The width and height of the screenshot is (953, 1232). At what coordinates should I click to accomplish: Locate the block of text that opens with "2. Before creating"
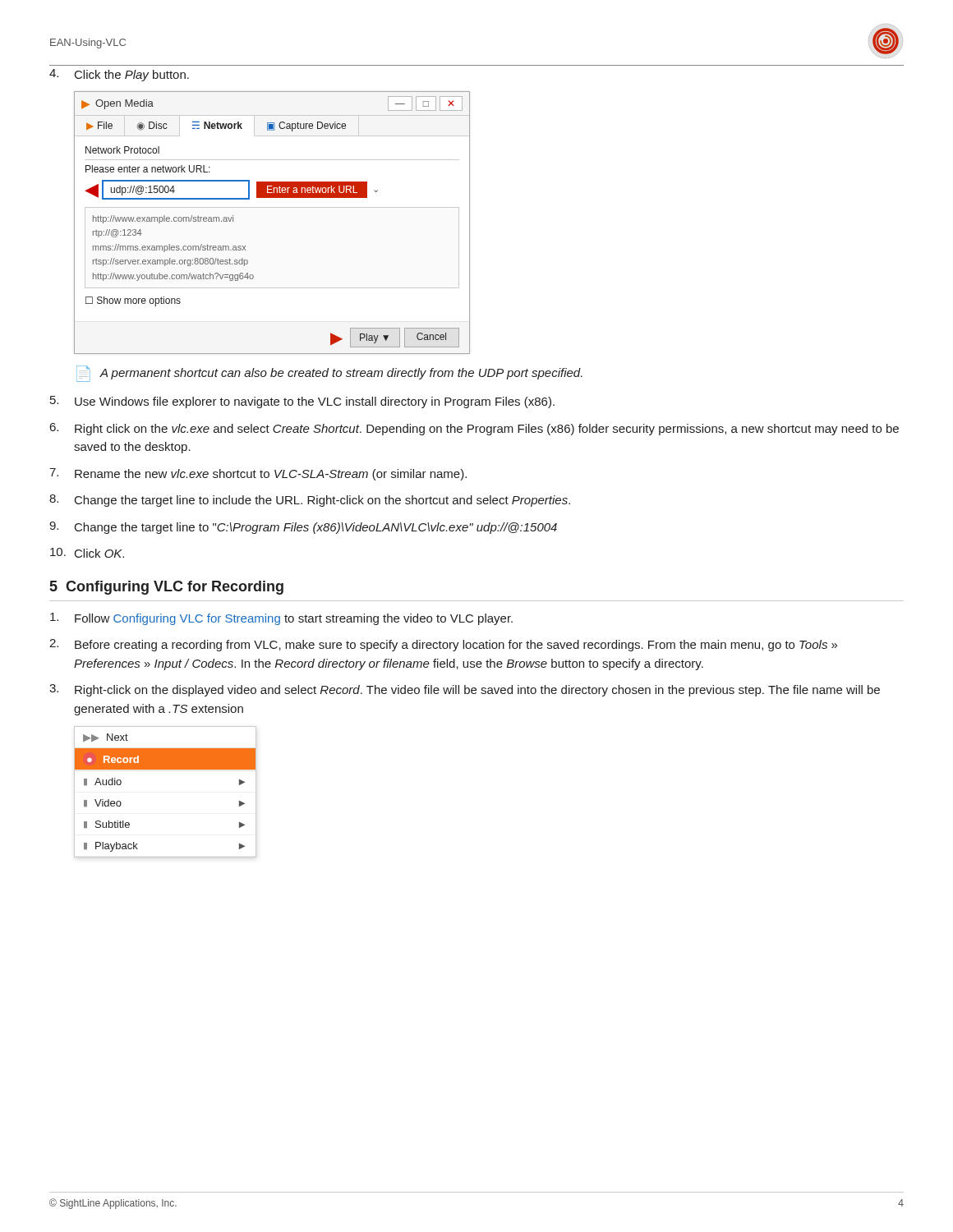click(476, 655)
